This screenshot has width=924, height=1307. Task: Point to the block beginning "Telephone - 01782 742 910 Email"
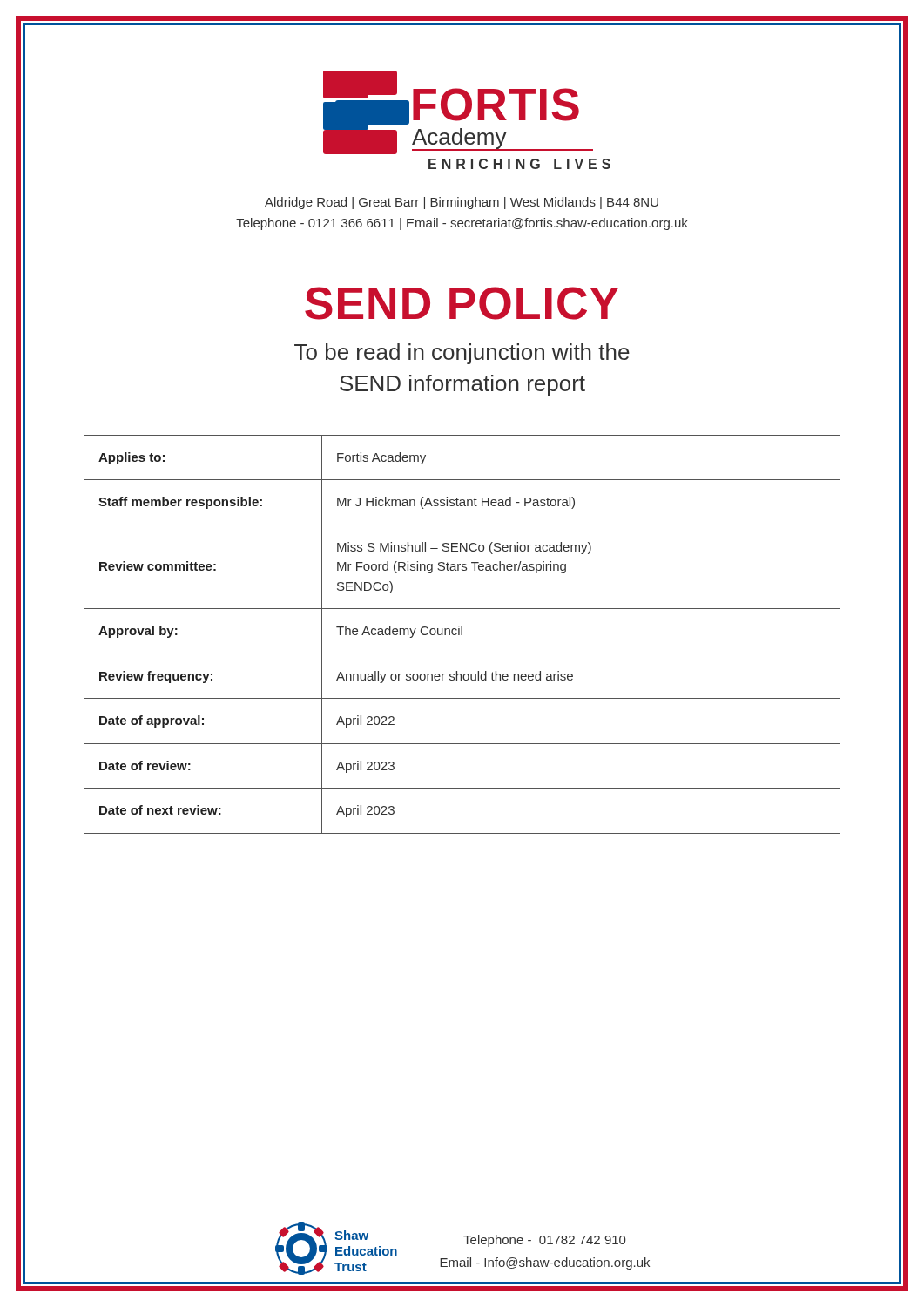pyautogui.click(x=545, y=1251)
